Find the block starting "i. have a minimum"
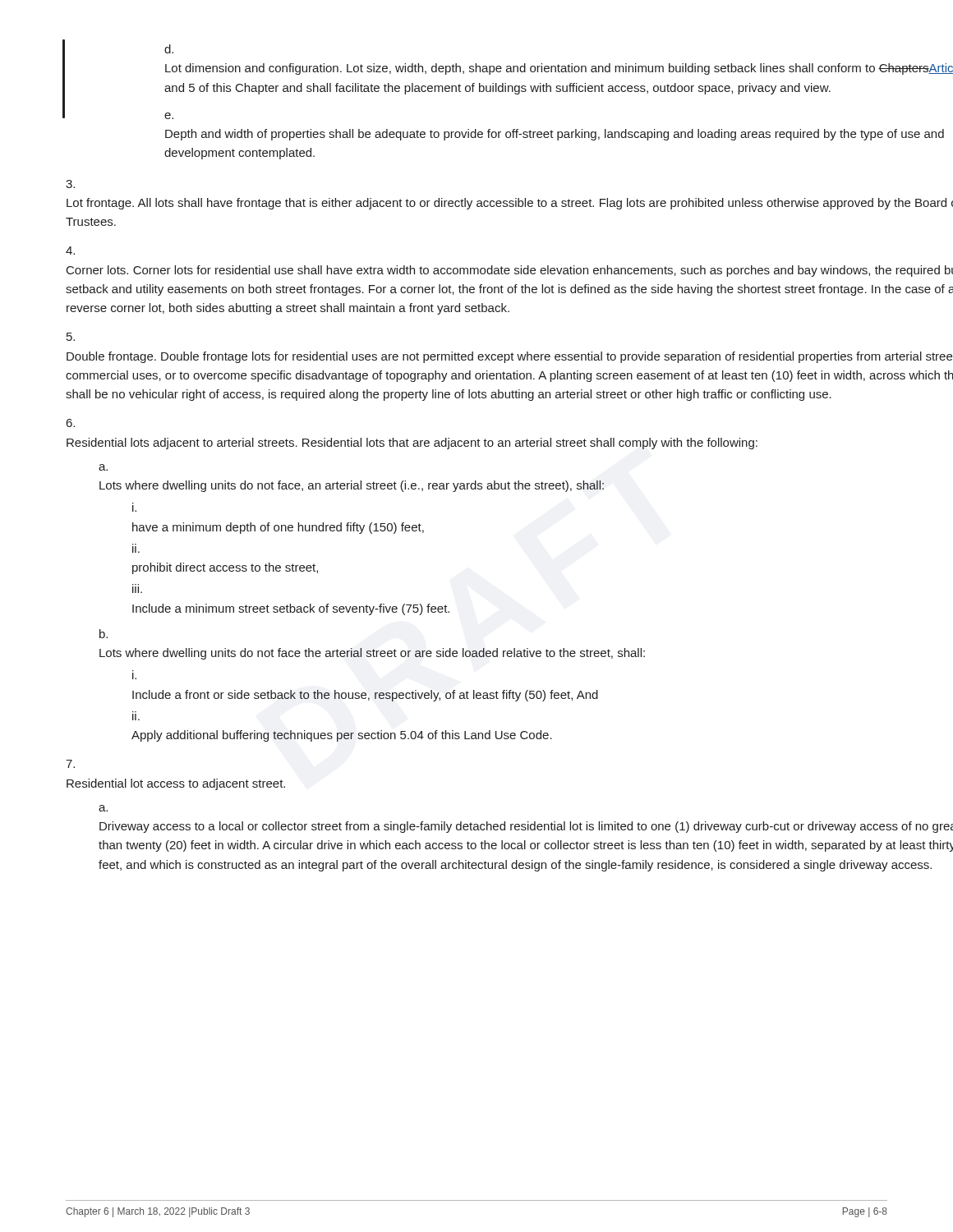The image size is (953, 1232). click(134, 507)
